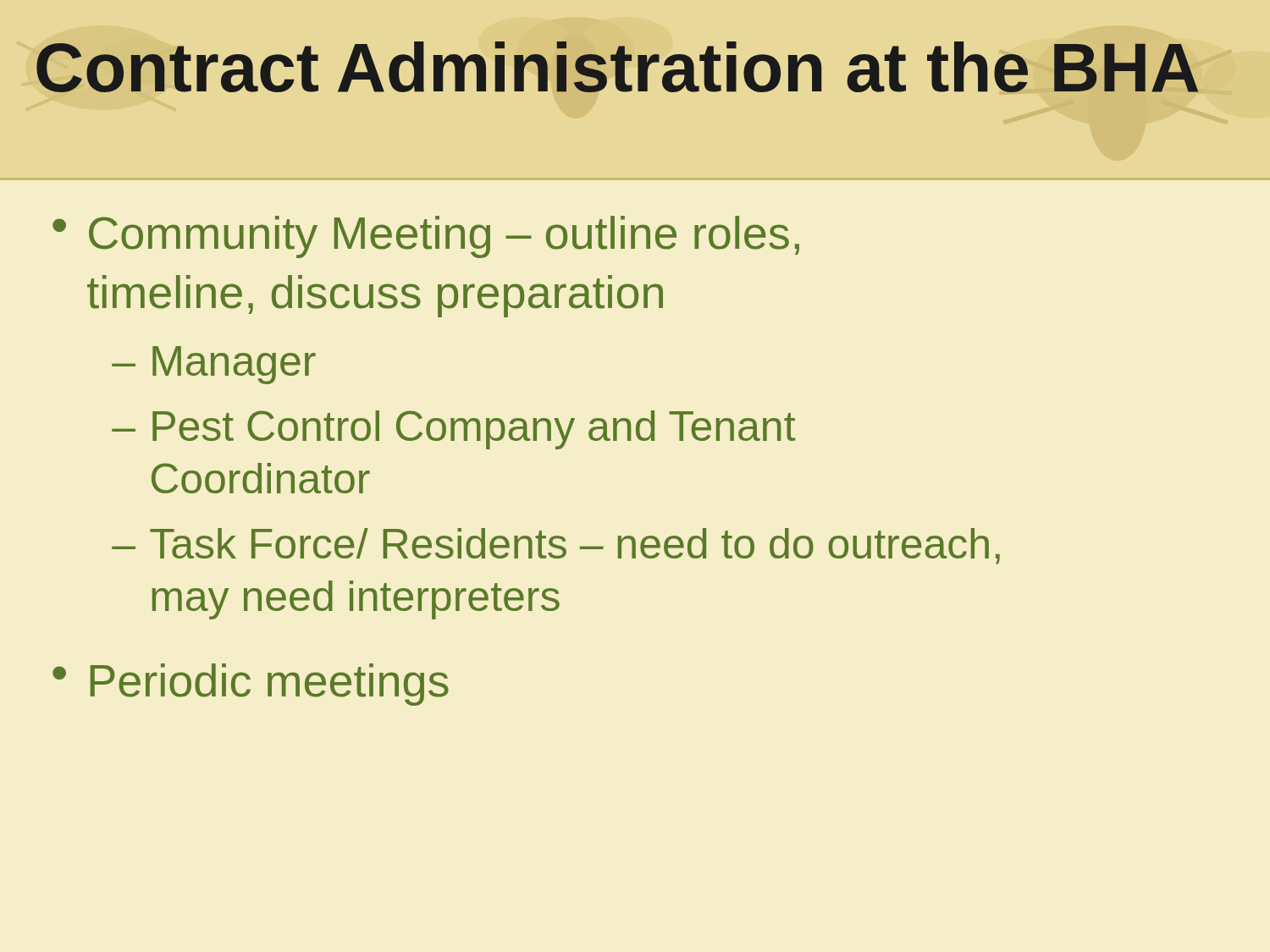The height and width of the screenshot is (952, 1270).
Task: Select the passage starting "– Pest Control Company and TenantCoordinator"
Action: 454,453
